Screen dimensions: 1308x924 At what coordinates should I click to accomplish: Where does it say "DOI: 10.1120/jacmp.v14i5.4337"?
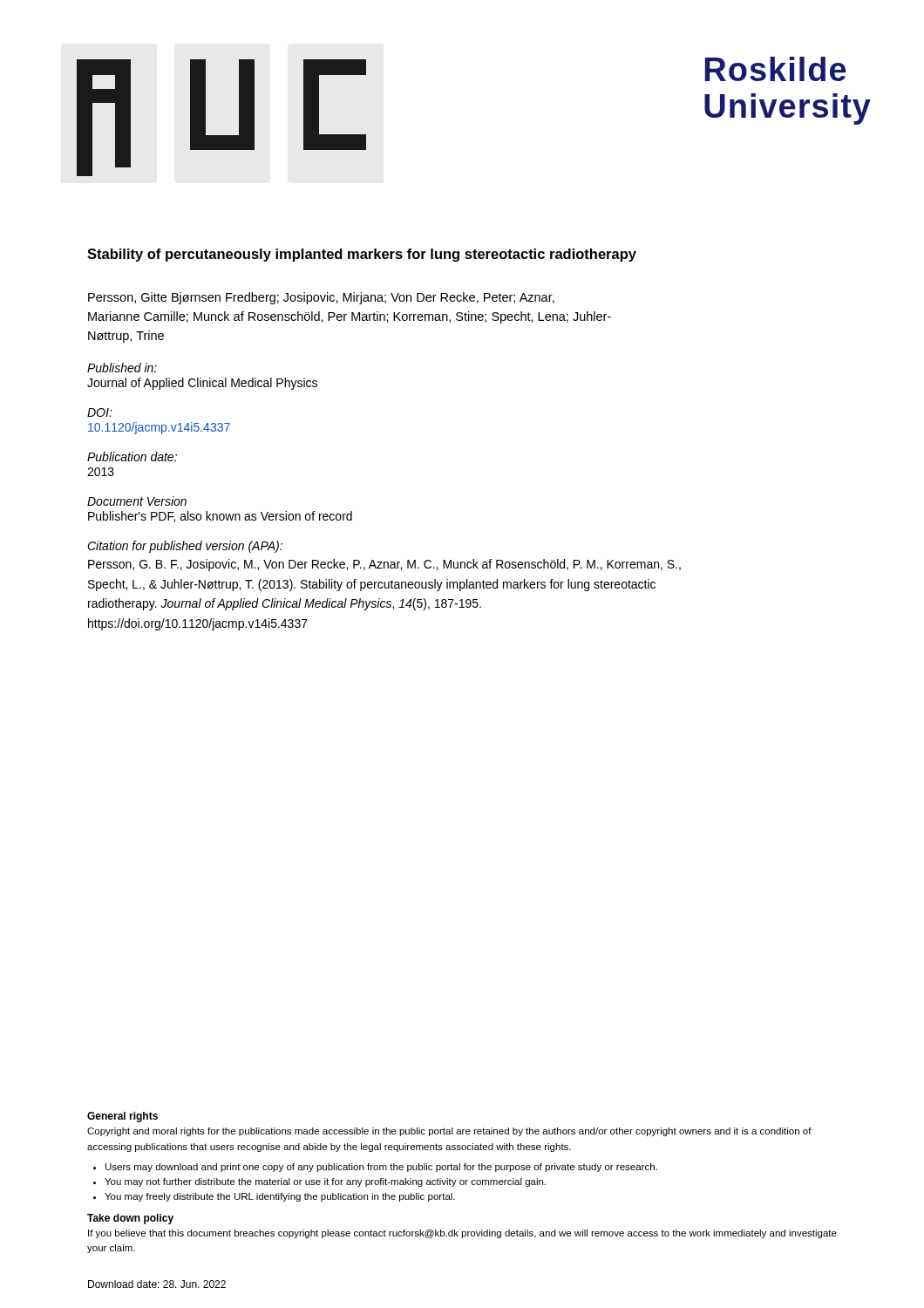click(100, 412)
